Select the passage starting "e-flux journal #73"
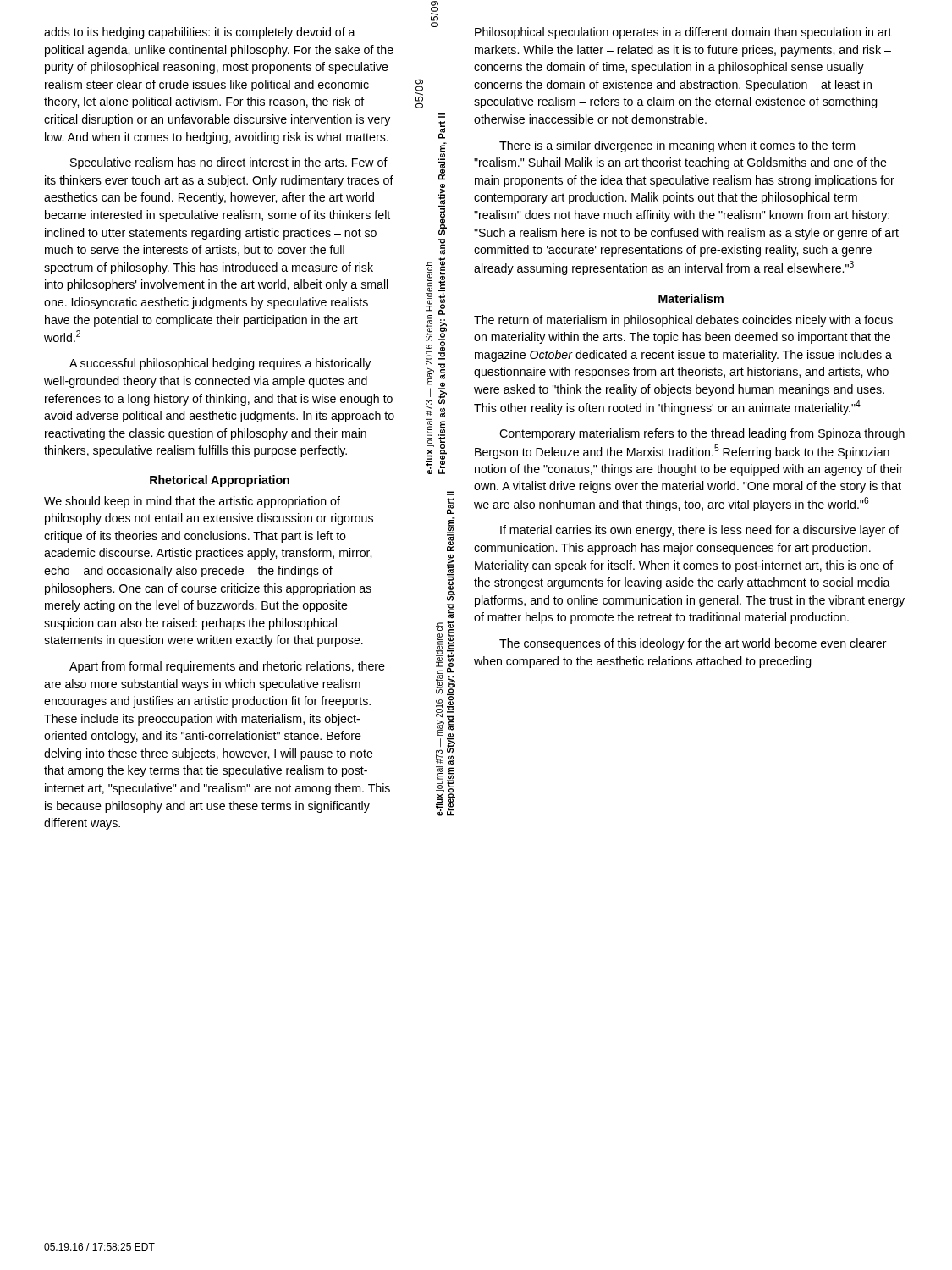 tap(435, 293)
